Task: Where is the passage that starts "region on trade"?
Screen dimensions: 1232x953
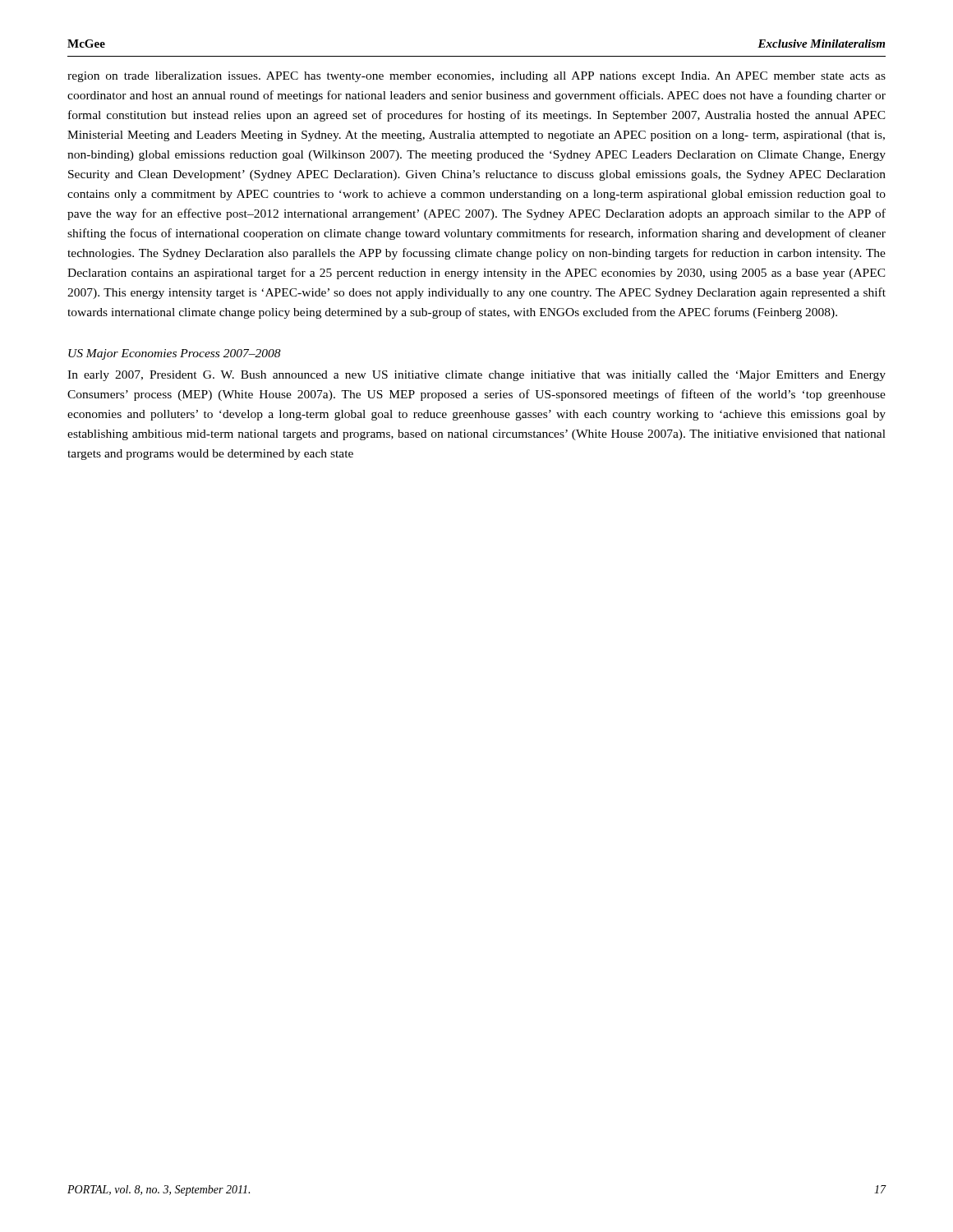Action: point(476,194)
